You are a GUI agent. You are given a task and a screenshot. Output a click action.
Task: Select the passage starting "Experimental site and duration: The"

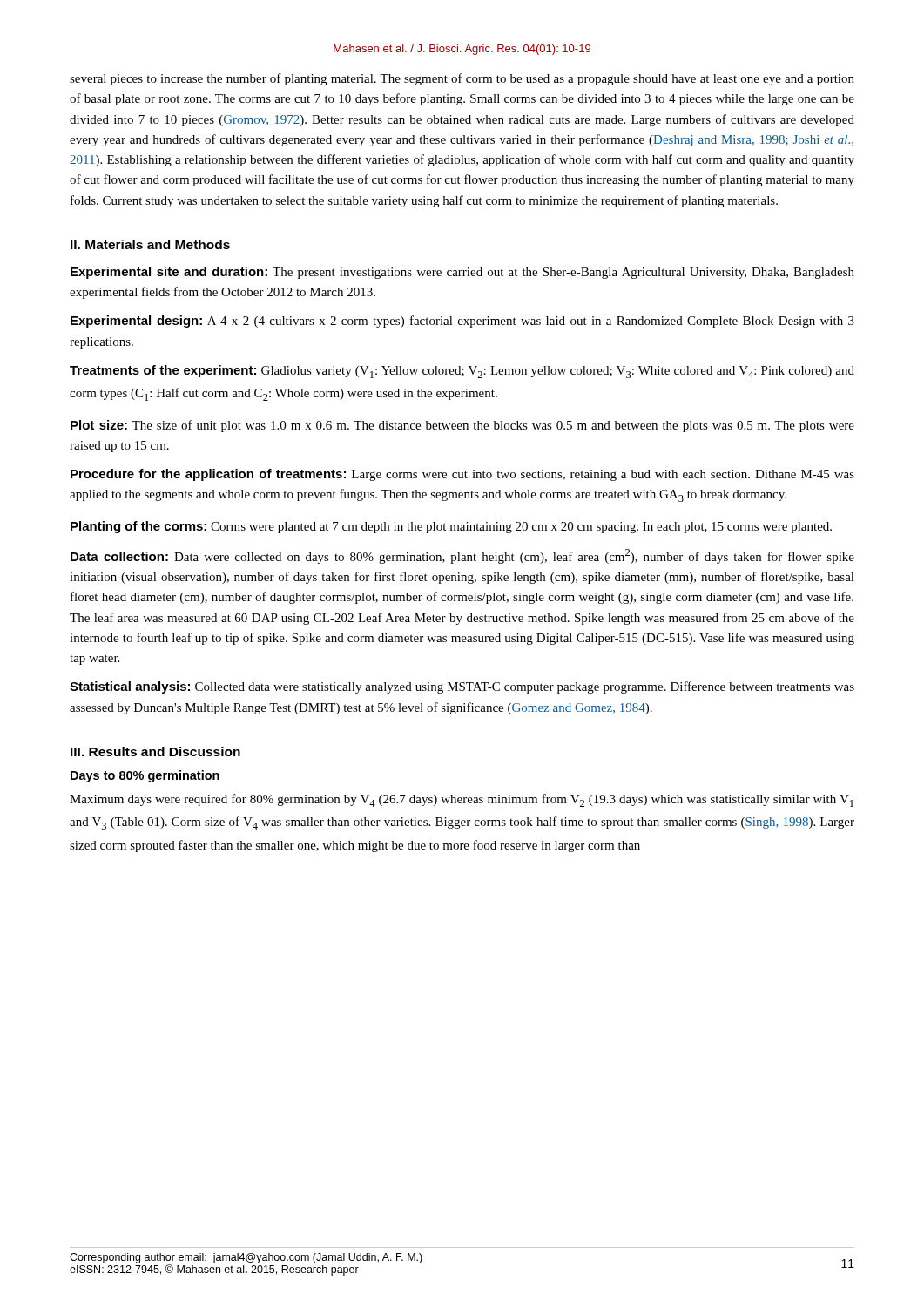pyautogui.click(x=462, y=281)
